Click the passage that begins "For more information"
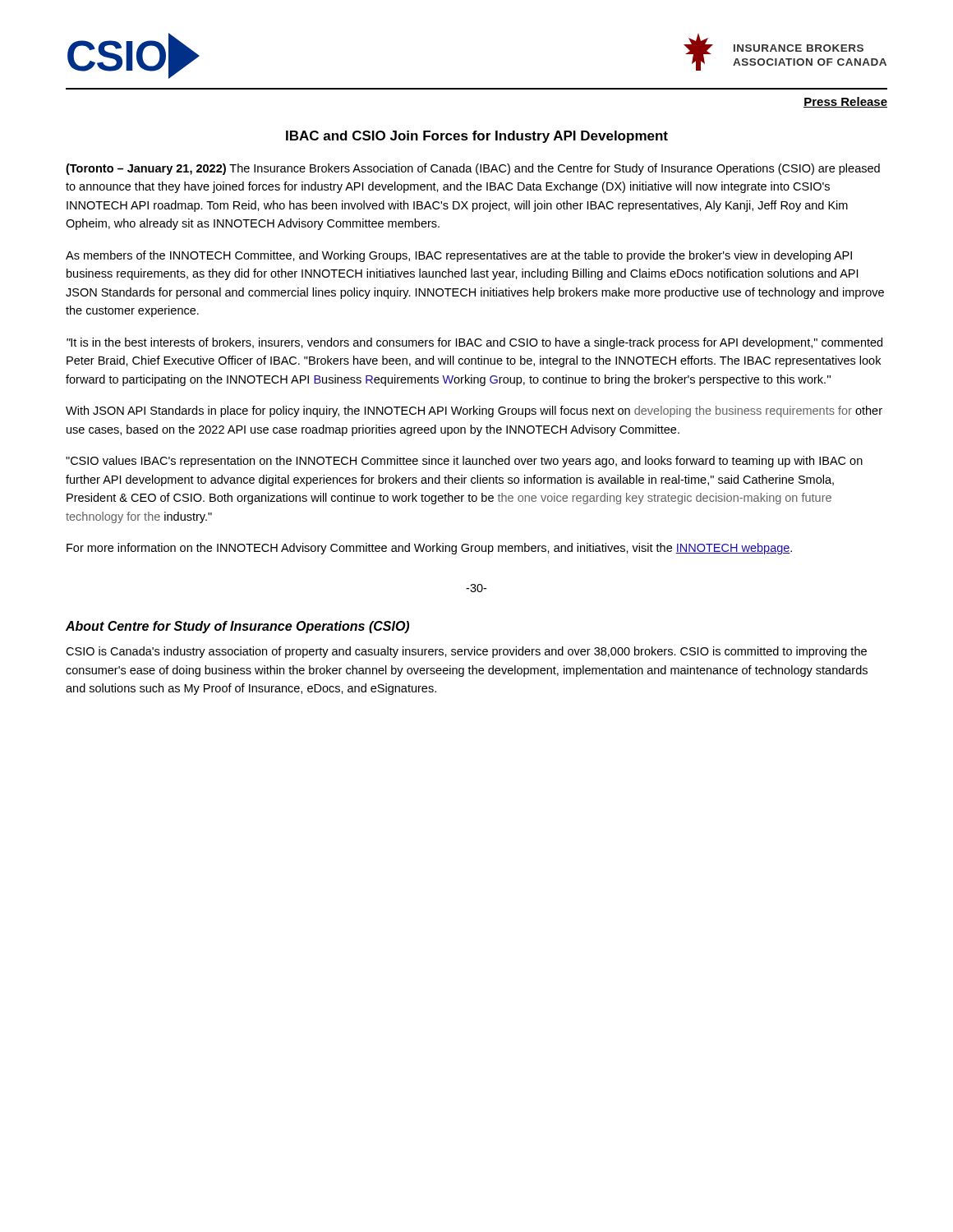Viewport: 953px width, 1232px height. tap(429, 548)
